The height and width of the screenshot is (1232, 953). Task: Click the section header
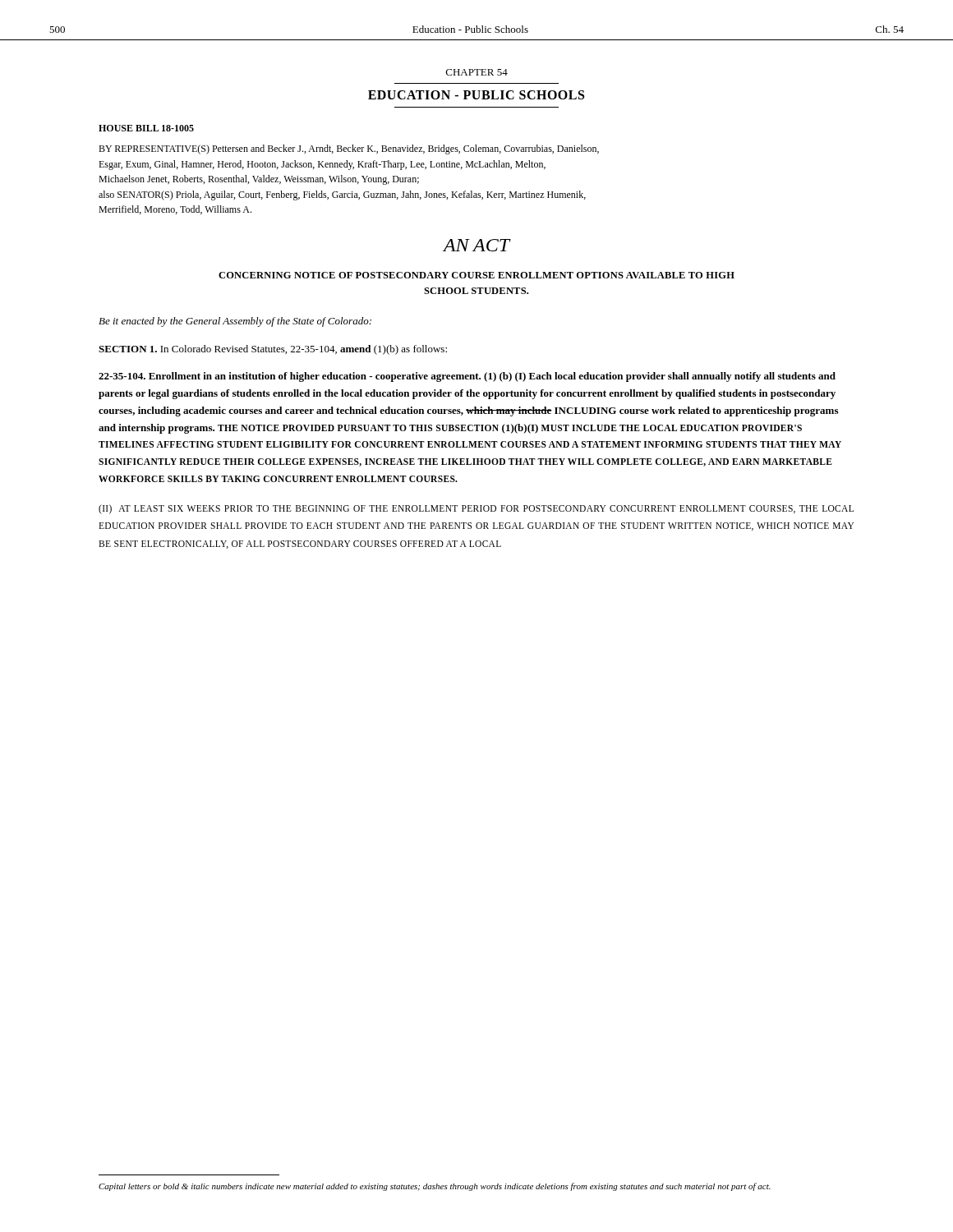click(x=273, y=349)
